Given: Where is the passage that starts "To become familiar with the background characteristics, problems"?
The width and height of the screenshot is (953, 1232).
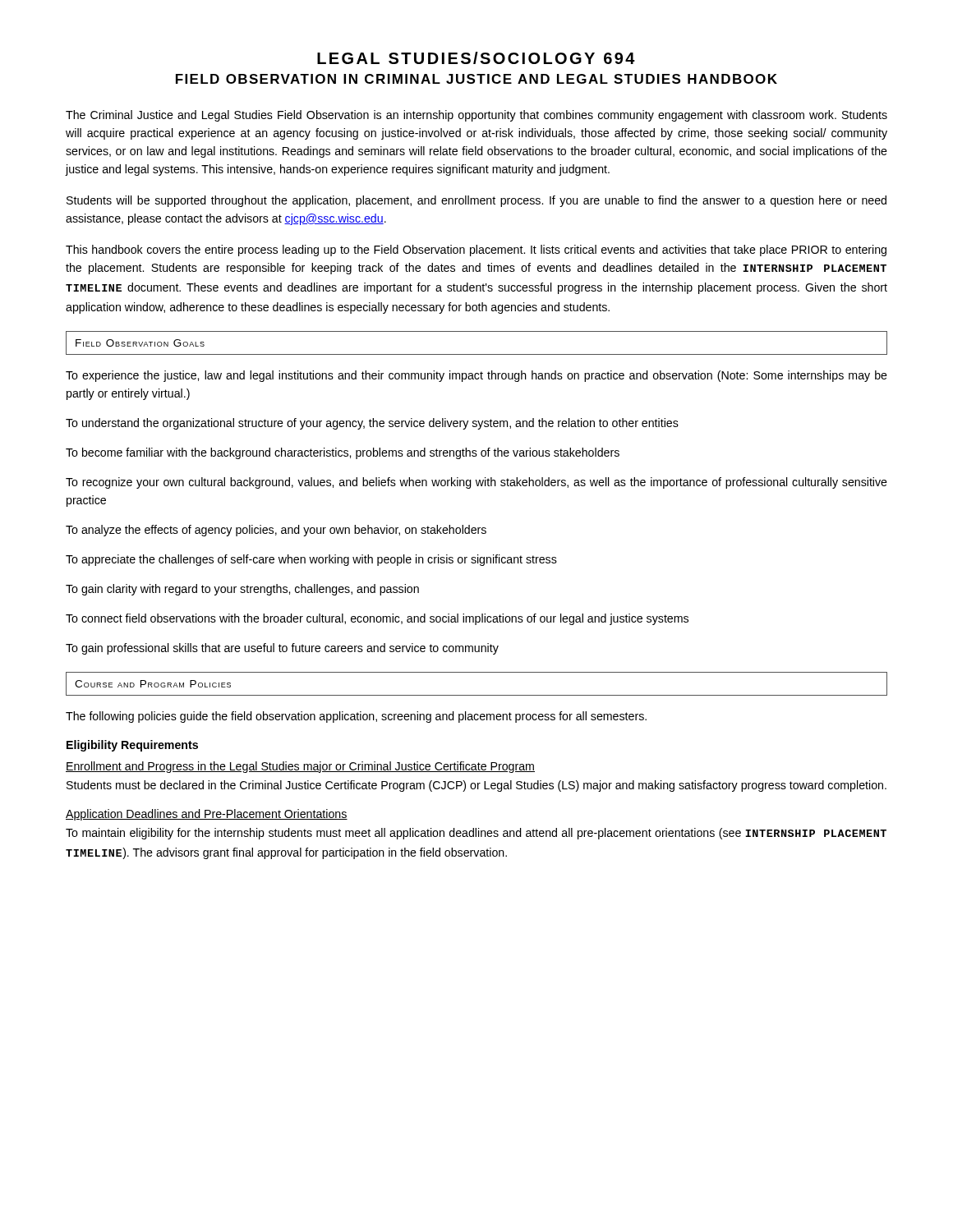Looking at the screenshot, I should click(343, 452).
